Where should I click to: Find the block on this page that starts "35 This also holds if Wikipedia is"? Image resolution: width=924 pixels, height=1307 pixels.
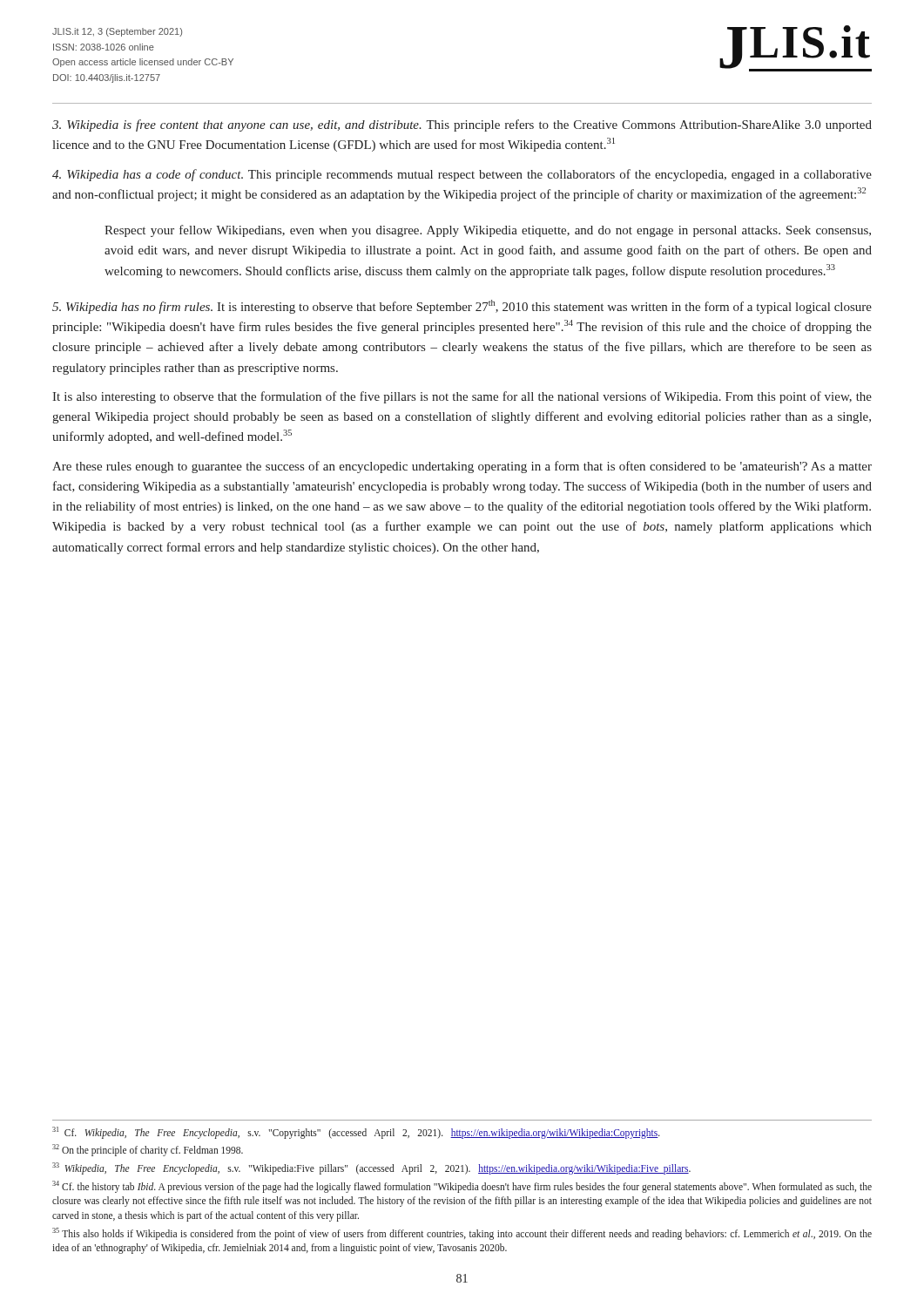(462, 1240)
